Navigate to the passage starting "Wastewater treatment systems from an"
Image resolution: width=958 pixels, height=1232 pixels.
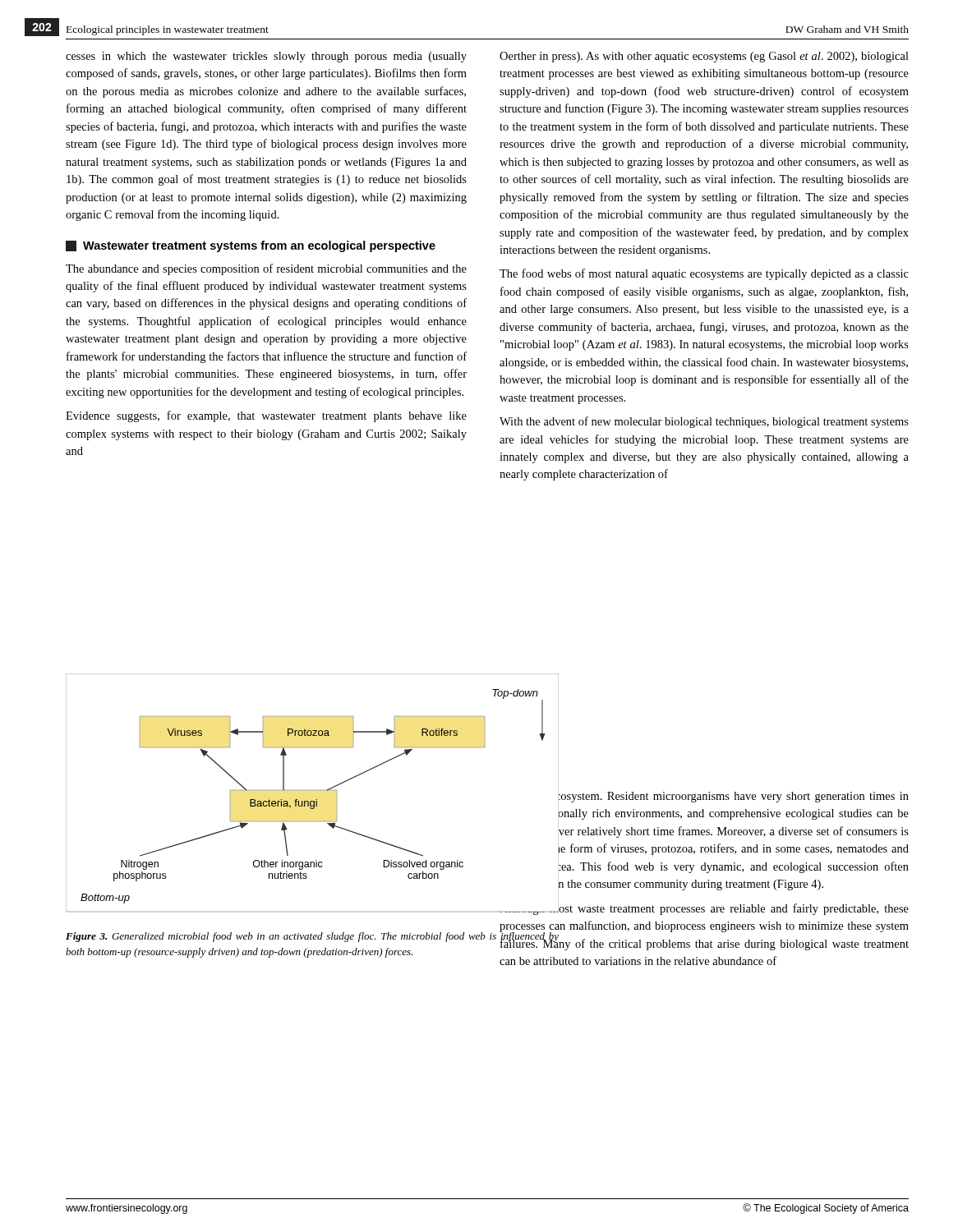tap(266, 245)
